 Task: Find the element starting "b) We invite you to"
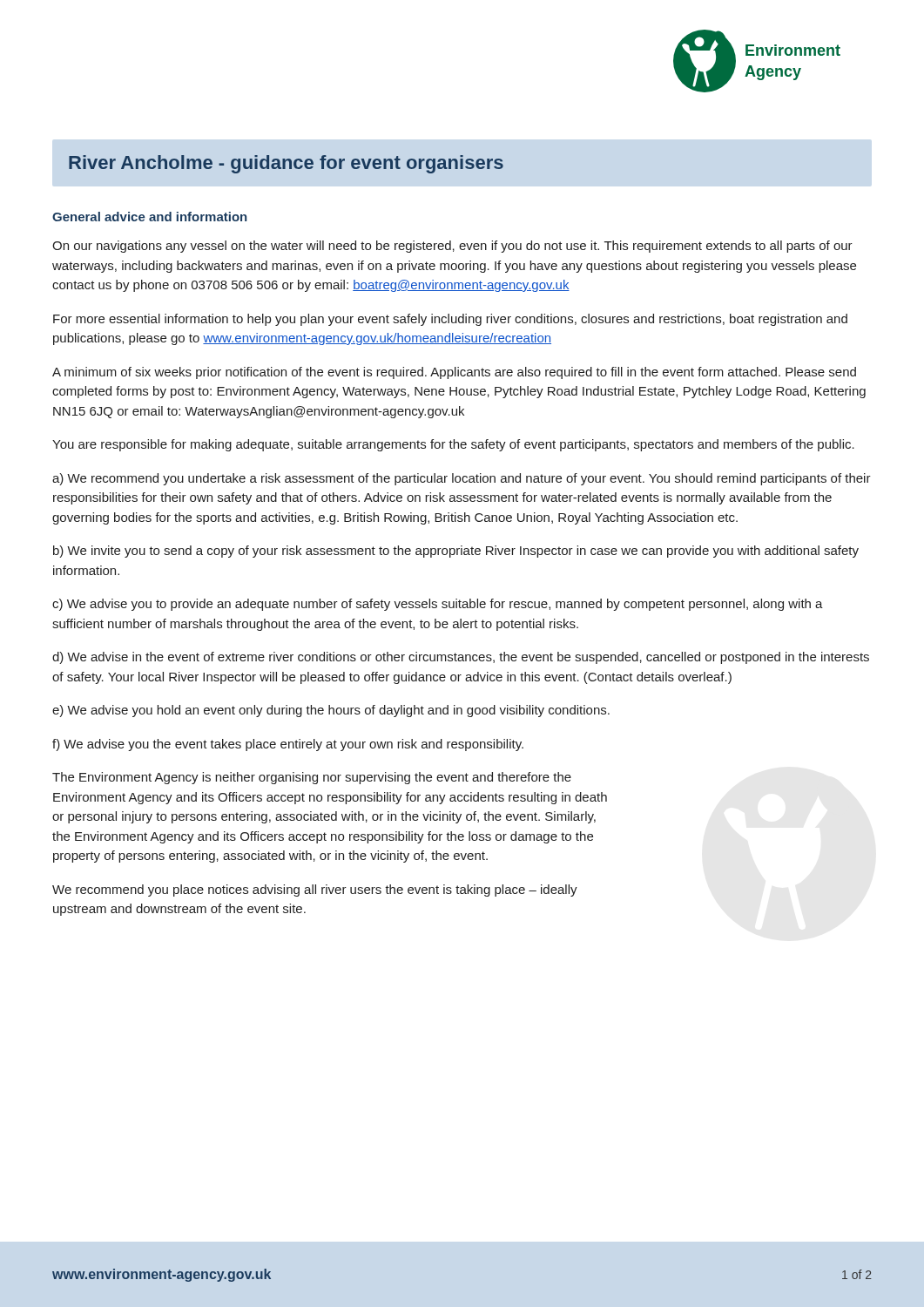coord(455,560)
